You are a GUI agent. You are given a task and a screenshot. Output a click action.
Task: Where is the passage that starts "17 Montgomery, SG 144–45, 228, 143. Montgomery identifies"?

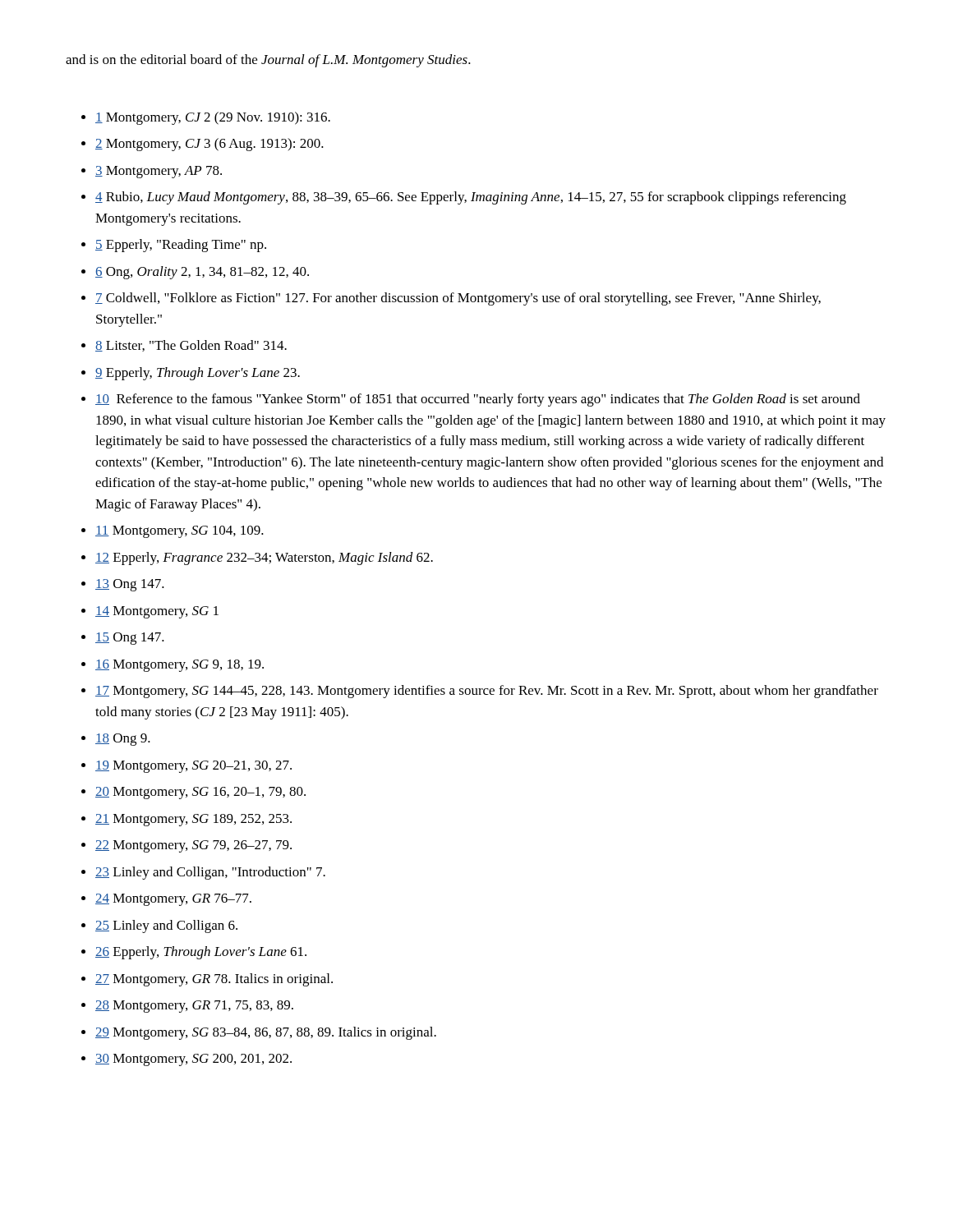click(x=487, y=701)
